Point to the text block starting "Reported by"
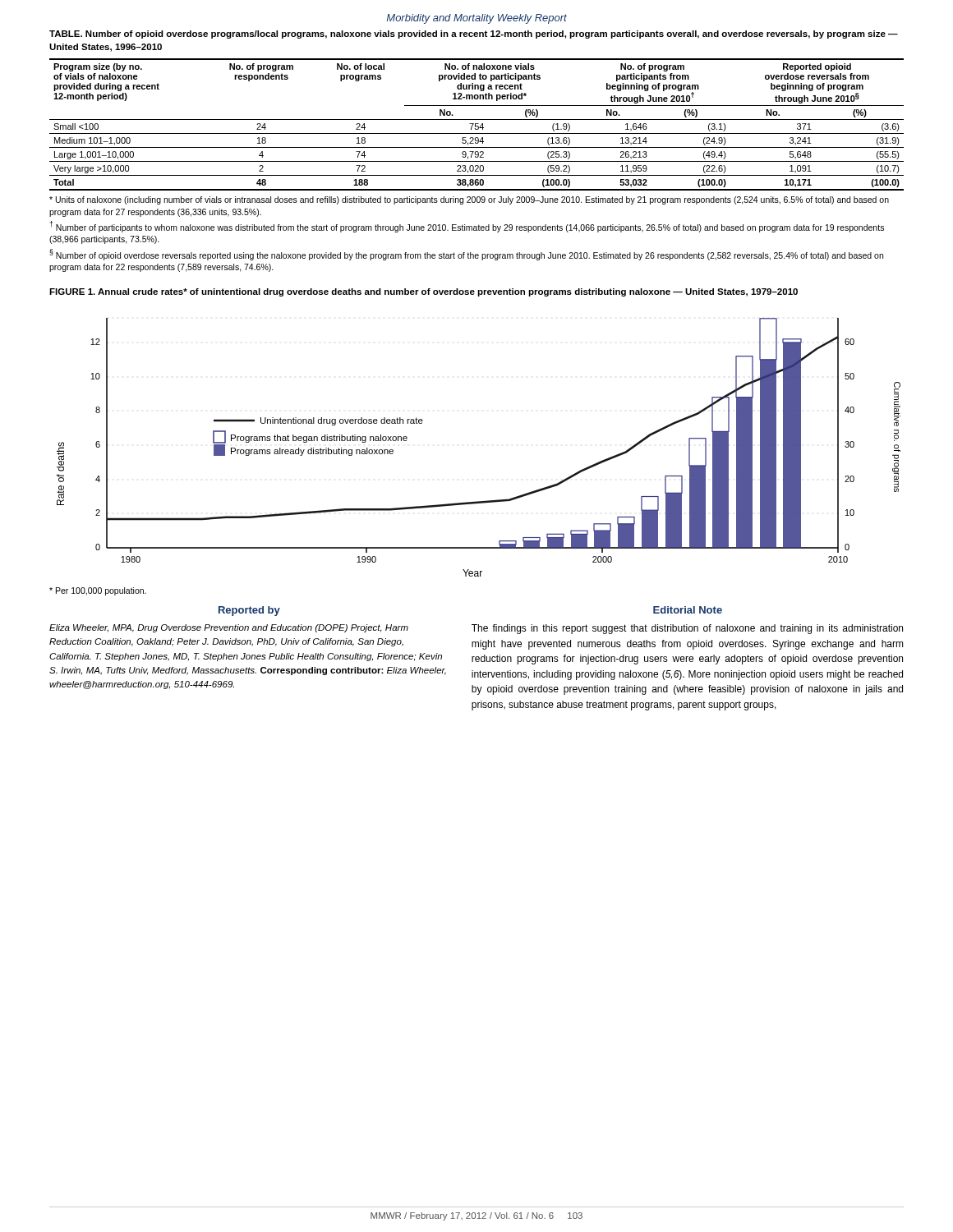 coord(249,610)
